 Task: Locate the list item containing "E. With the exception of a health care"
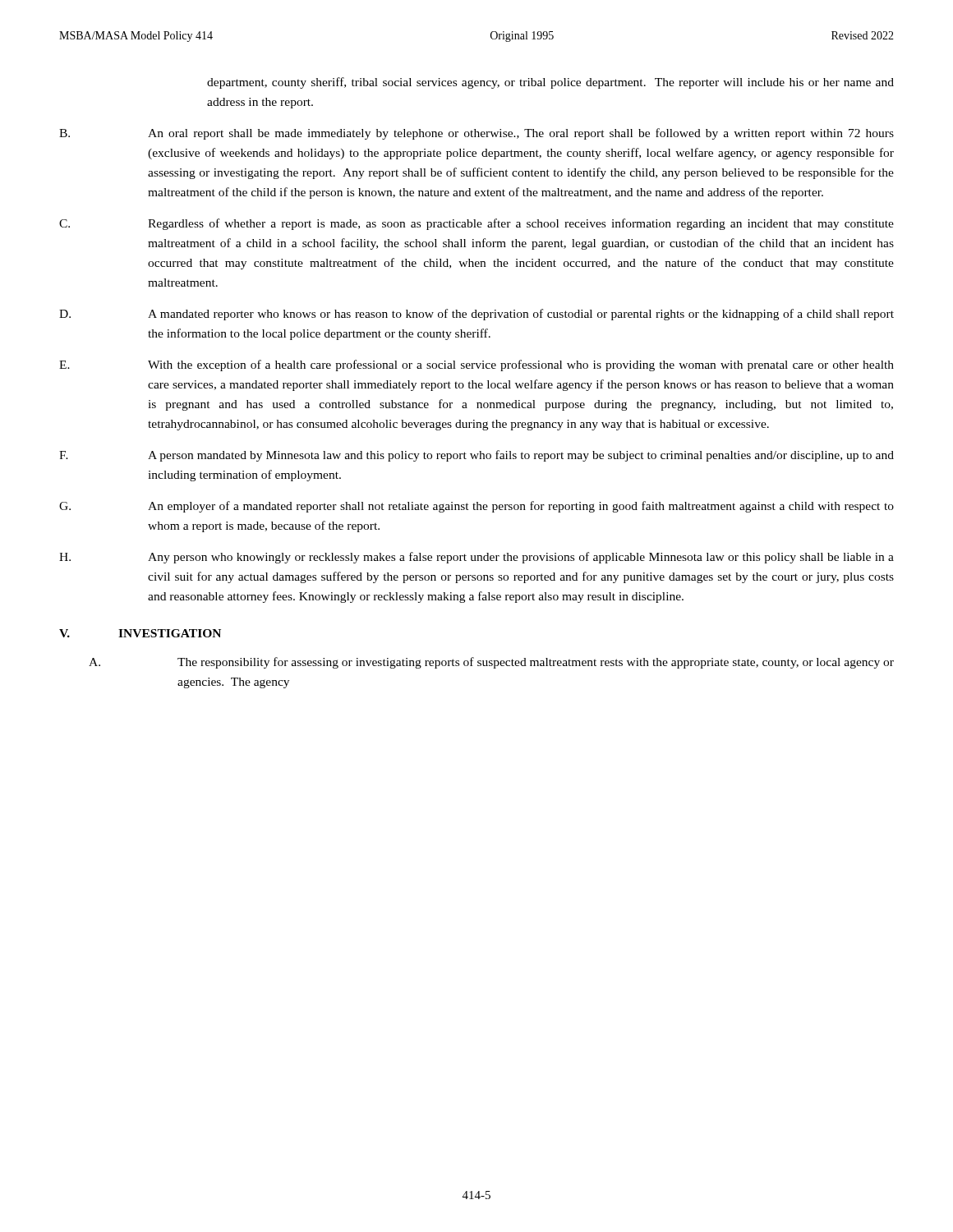pos(476,394)
